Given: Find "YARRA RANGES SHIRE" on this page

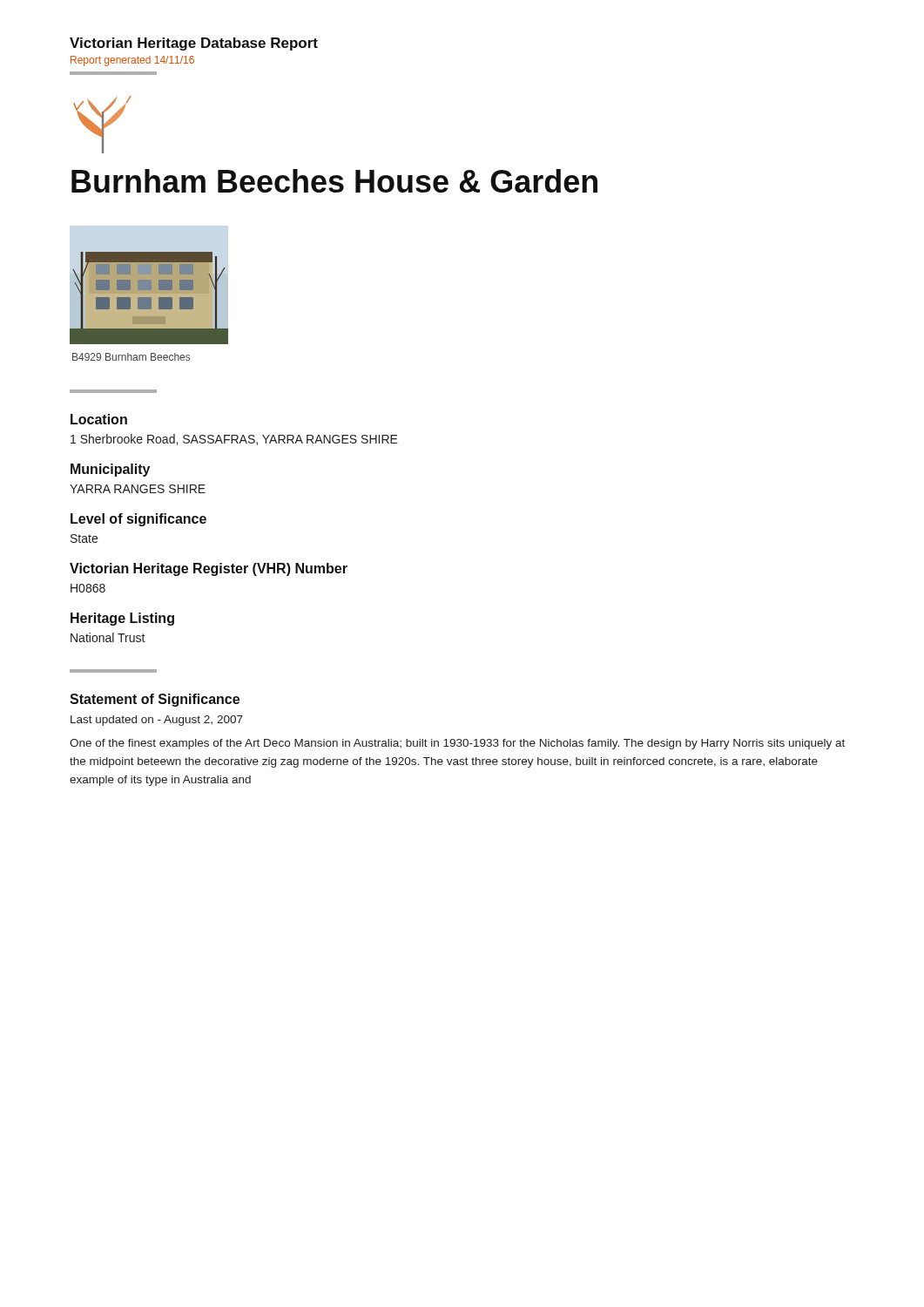Looking at the screenshot, I should pos(138,489).
